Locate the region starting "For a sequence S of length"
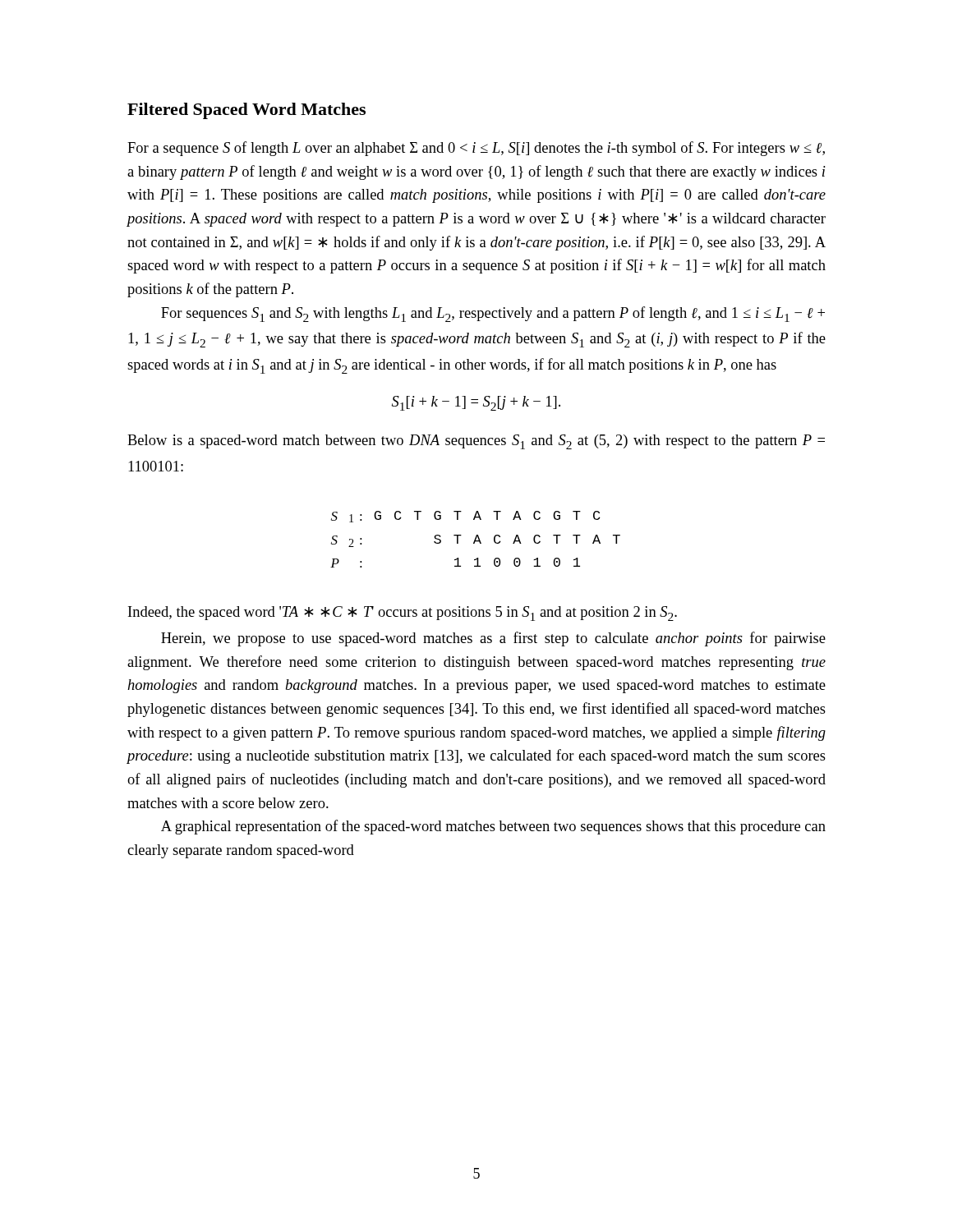This screenshot has width=953, height=1232. point(476,258)
